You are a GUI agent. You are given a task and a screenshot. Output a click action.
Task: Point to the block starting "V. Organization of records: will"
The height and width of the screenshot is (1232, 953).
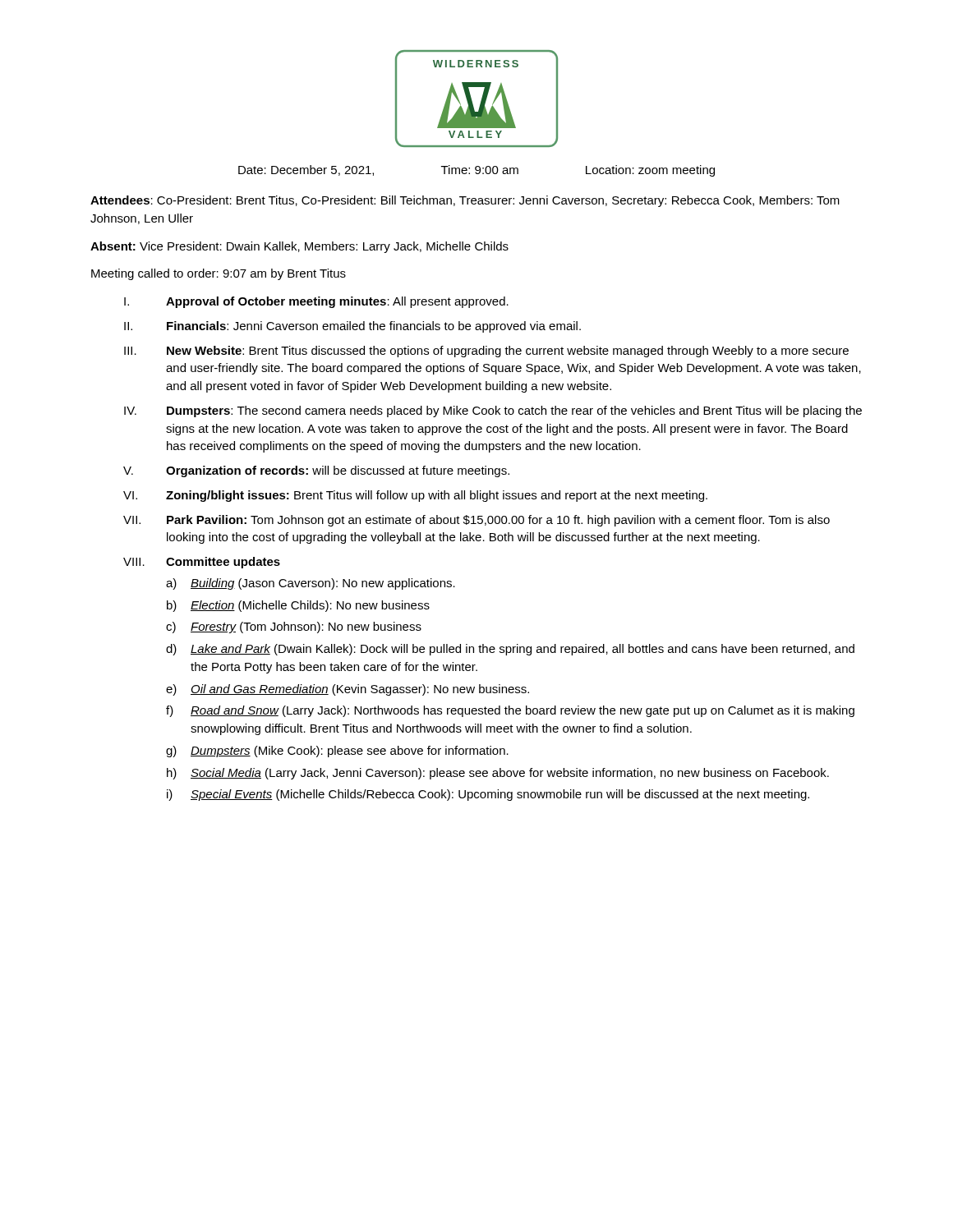pos(493,471)
